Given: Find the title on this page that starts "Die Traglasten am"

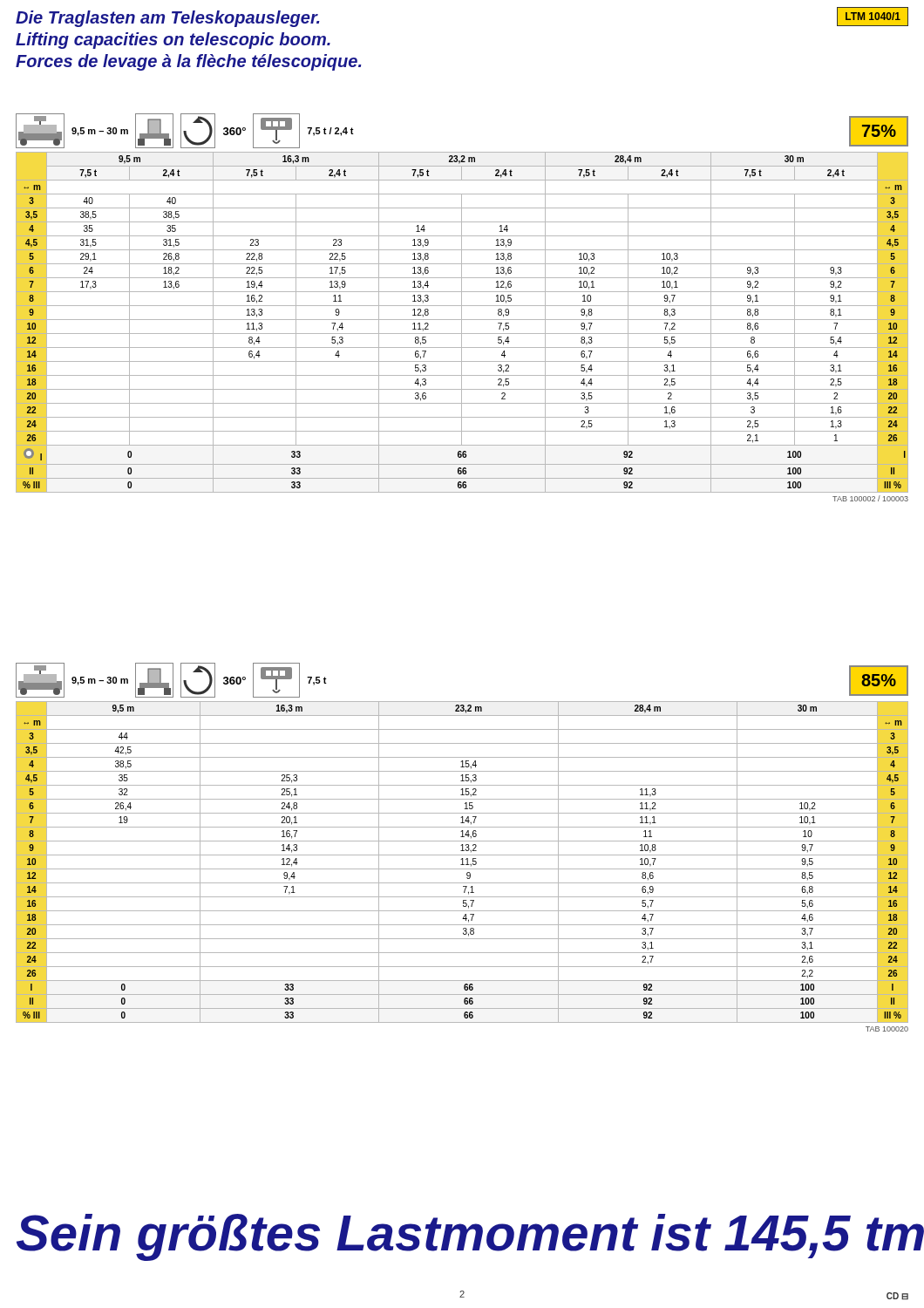Looking at the screenshot, I should click(x=189, y=41).
